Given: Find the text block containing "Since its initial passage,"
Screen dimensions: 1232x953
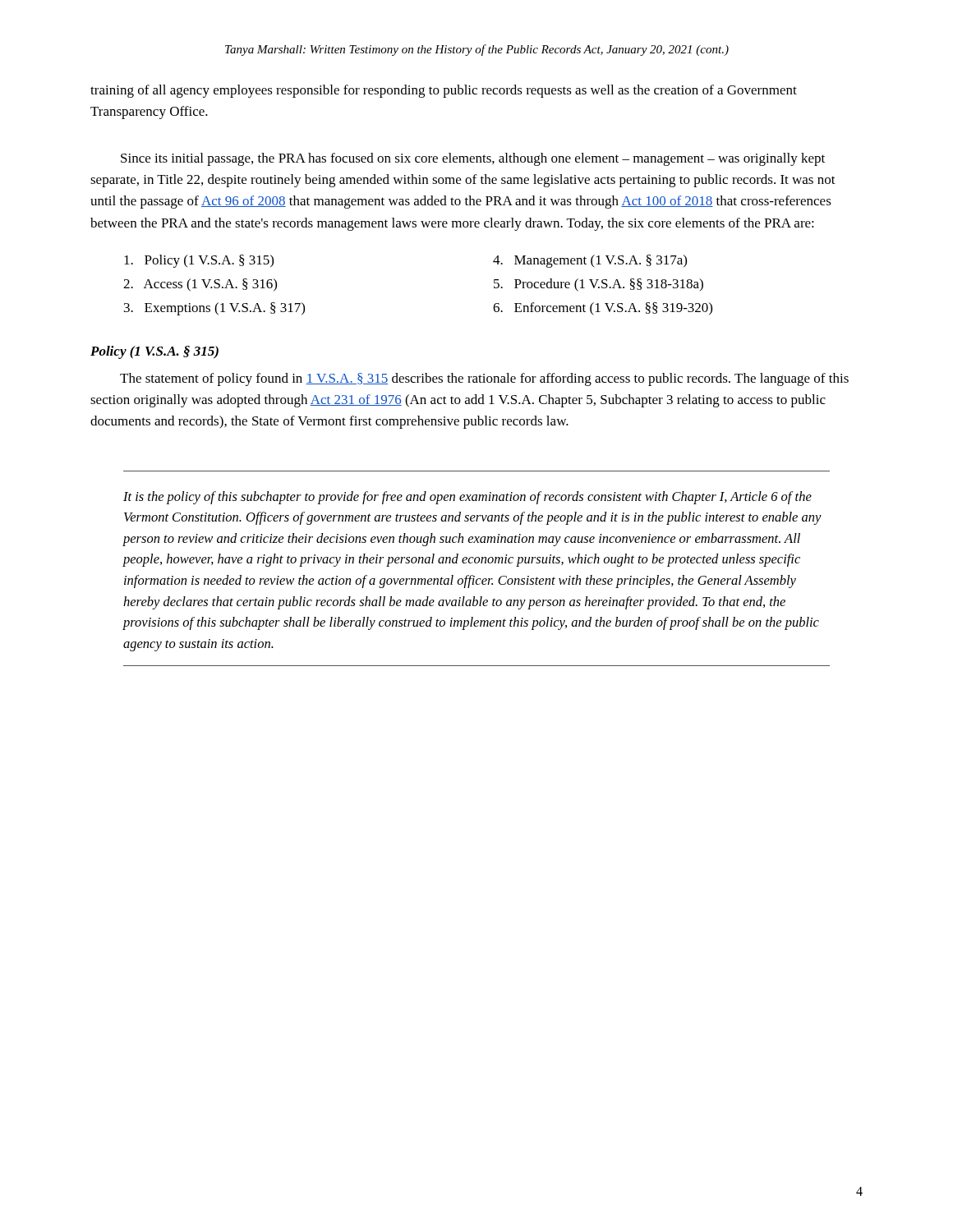Looking at the screenshot, I should pyautogui.click(x=463, y=190).
